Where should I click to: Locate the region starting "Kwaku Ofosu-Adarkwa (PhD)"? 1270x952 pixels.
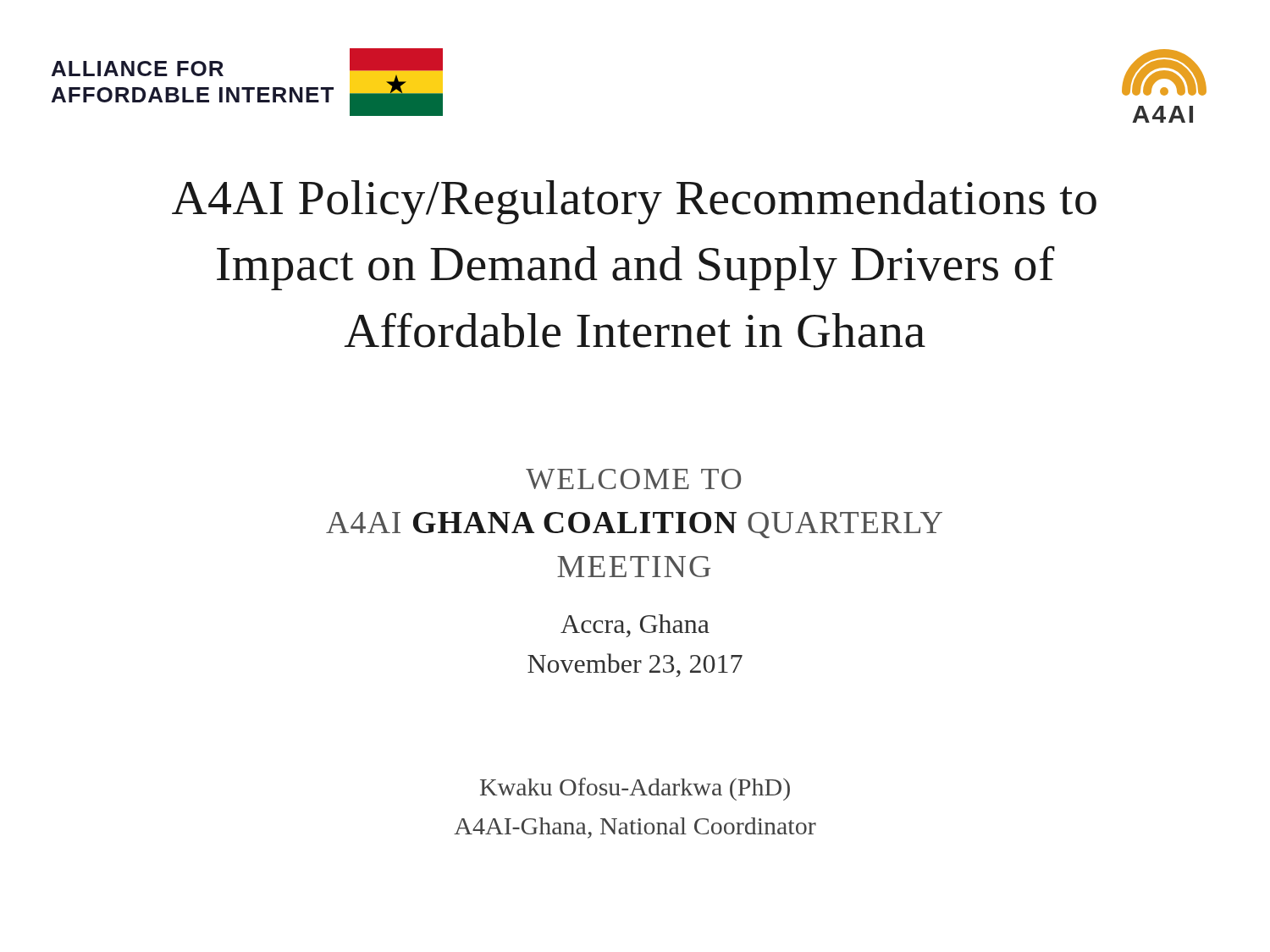pos(635,806)
